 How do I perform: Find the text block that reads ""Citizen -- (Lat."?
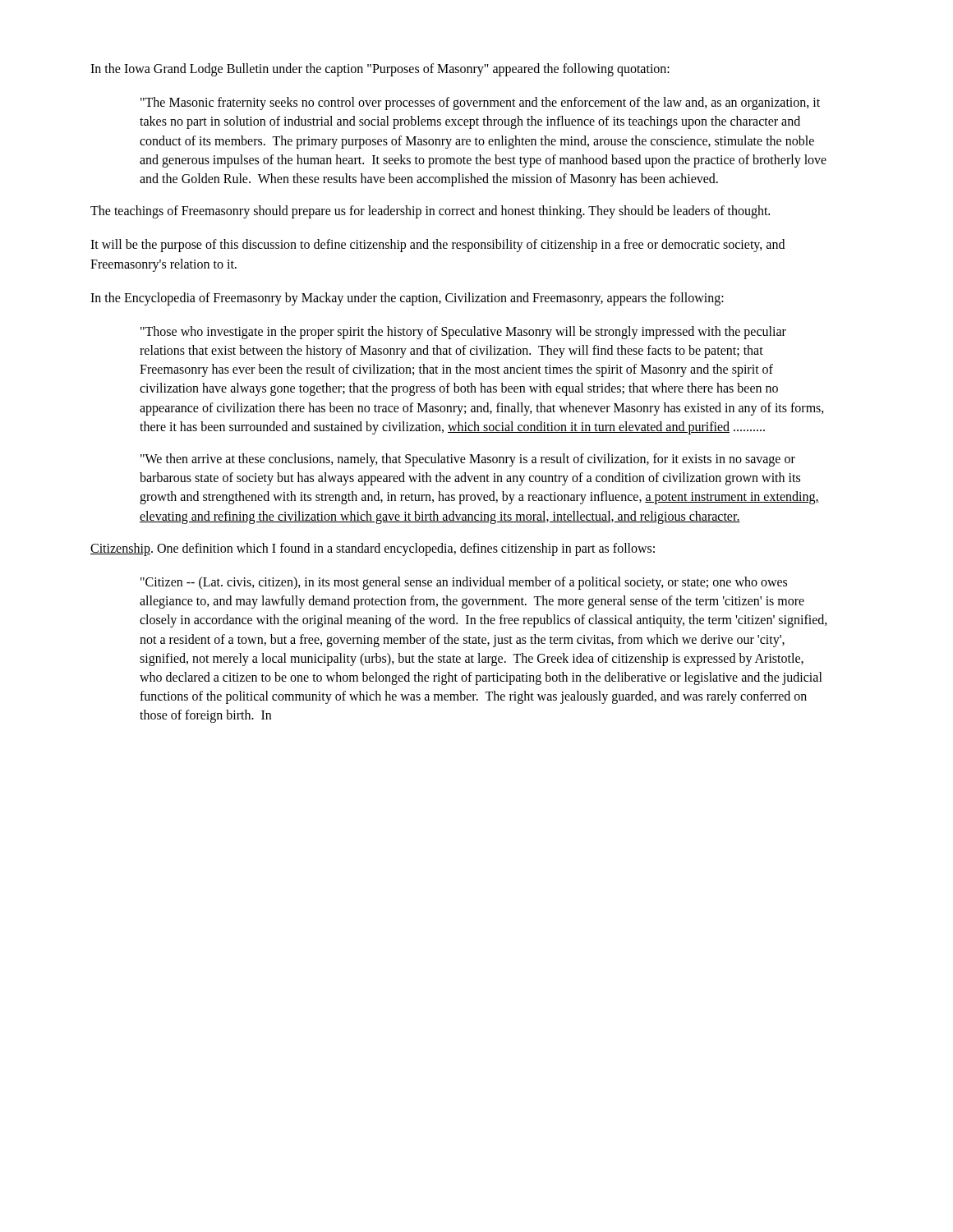484,649
